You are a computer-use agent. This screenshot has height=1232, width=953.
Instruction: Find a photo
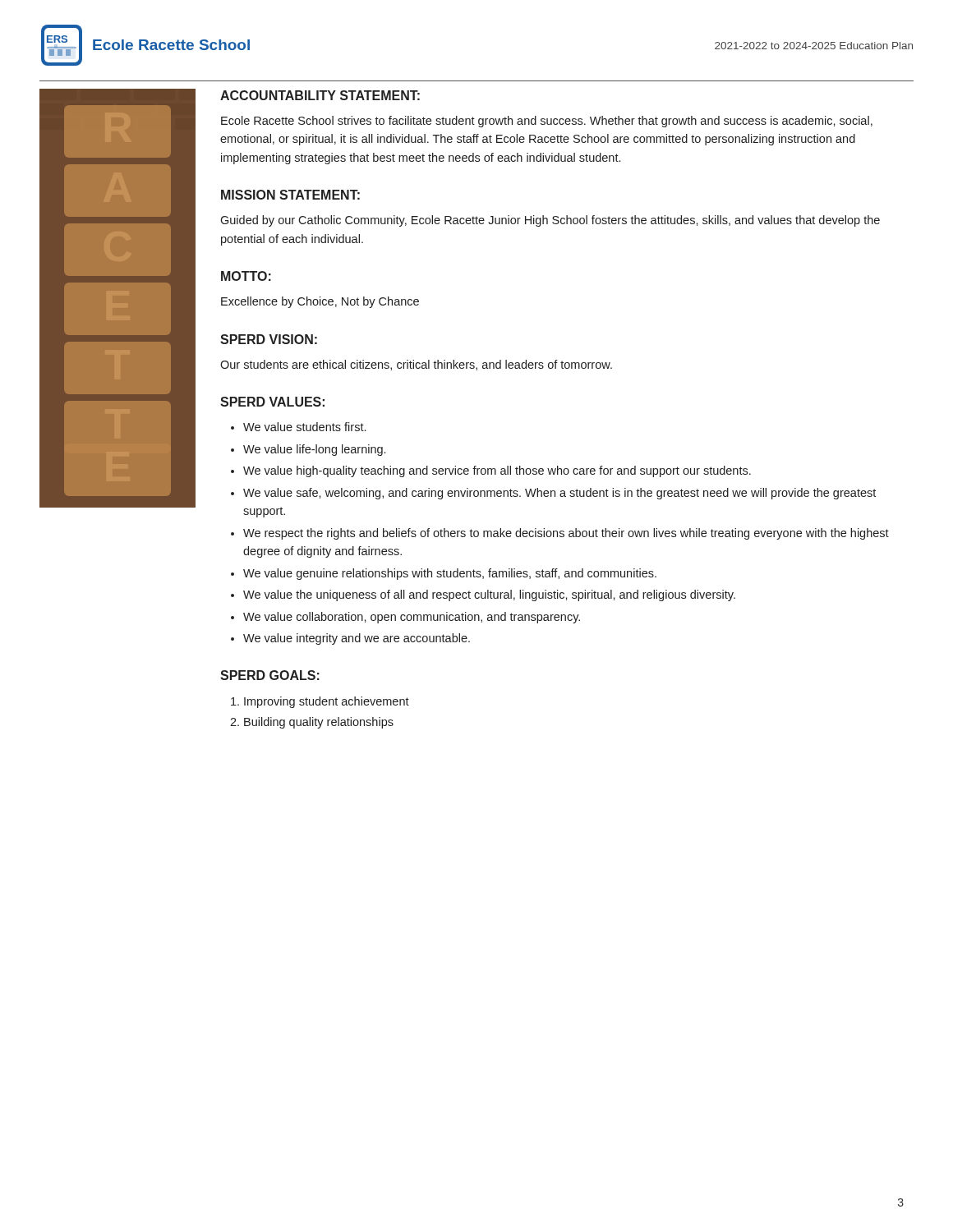pos(118,298)
